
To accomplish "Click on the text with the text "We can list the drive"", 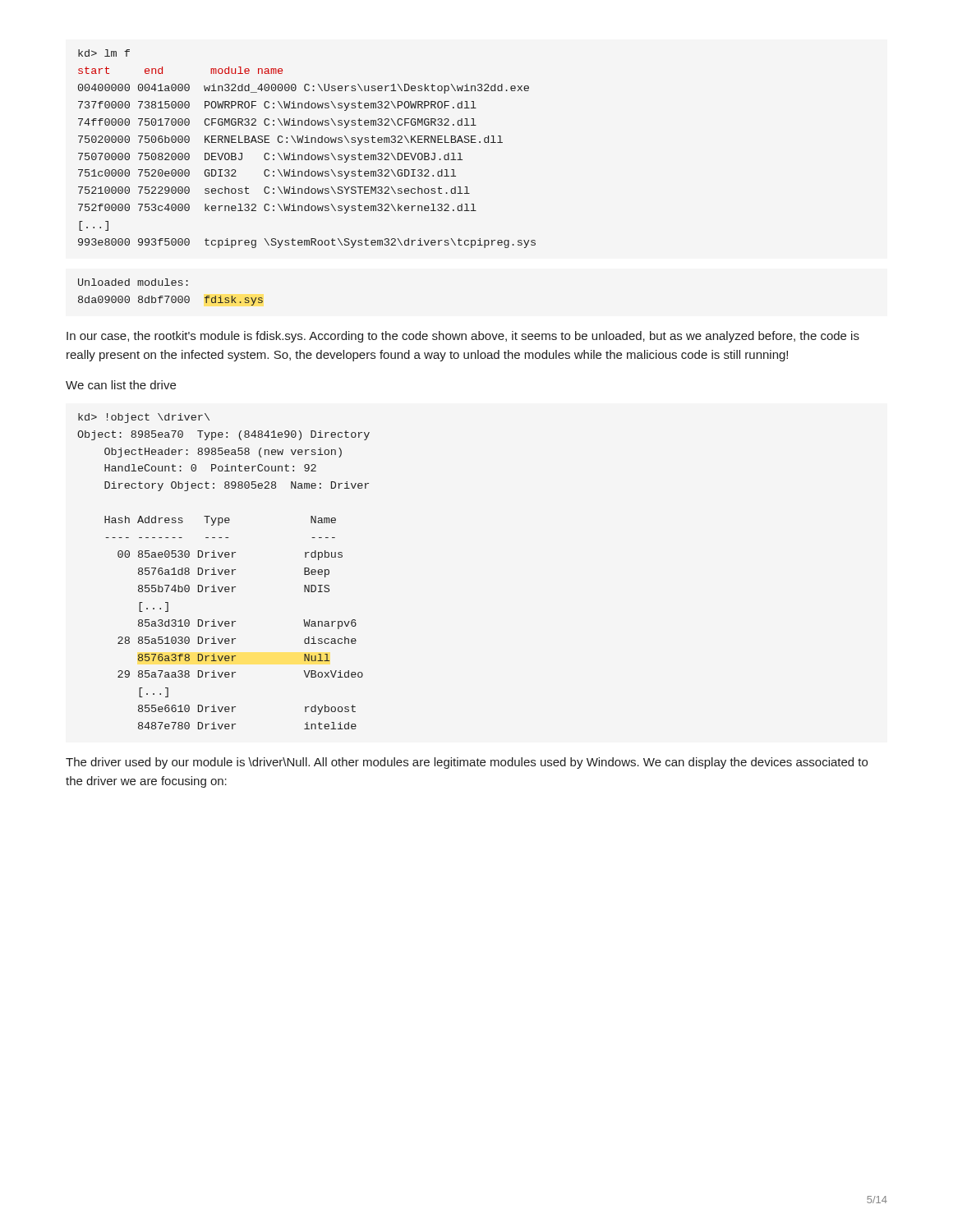I will [x=121, y=385].
